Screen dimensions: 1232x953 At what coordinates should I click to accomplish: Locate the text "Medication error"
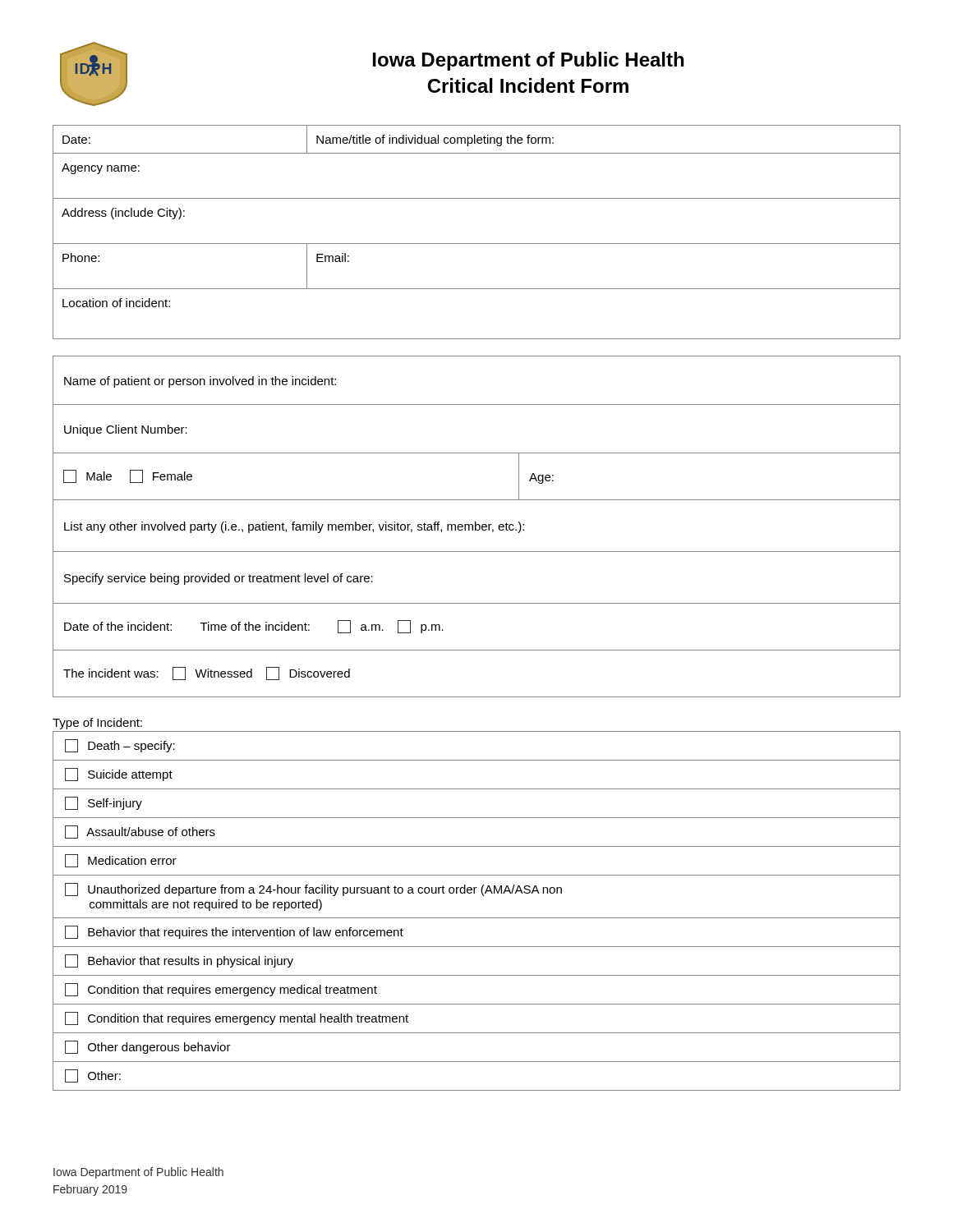(476, 861)
